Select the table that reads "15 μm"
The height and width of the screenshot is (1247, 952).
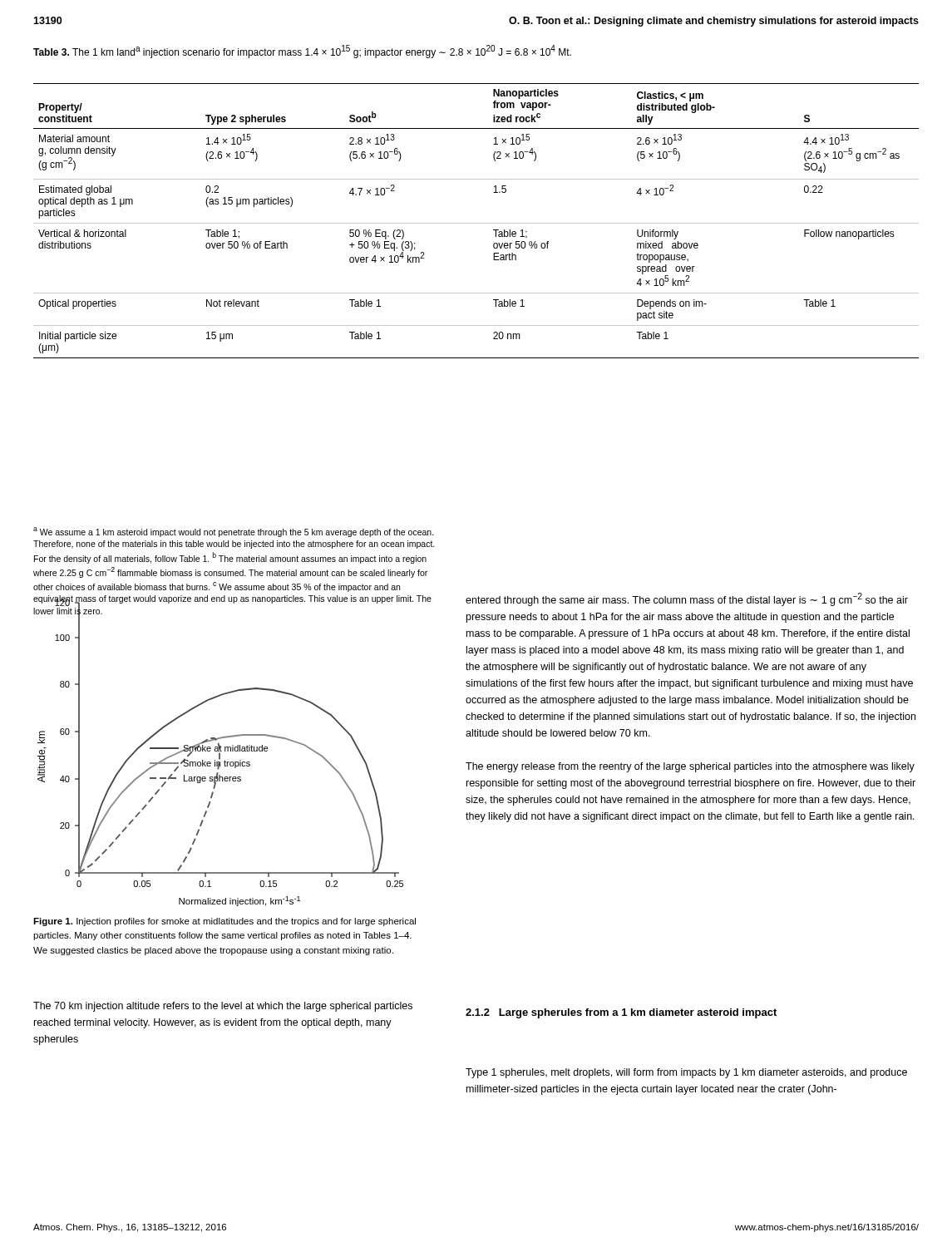tap(476, 221)
